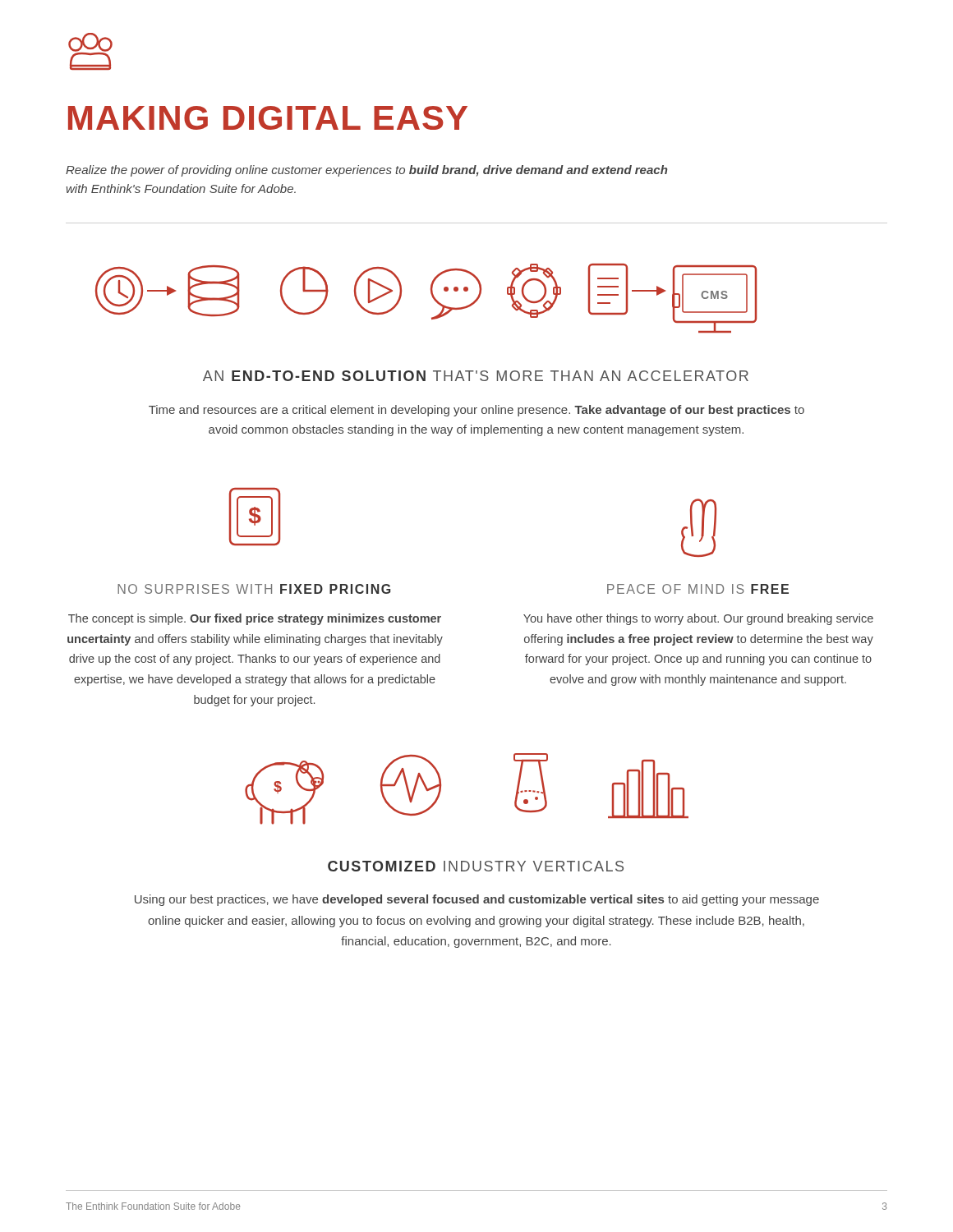
Task: Locate the block starting "PEACE OF MIND IS FREE"
Action: (x=698, y=590)
